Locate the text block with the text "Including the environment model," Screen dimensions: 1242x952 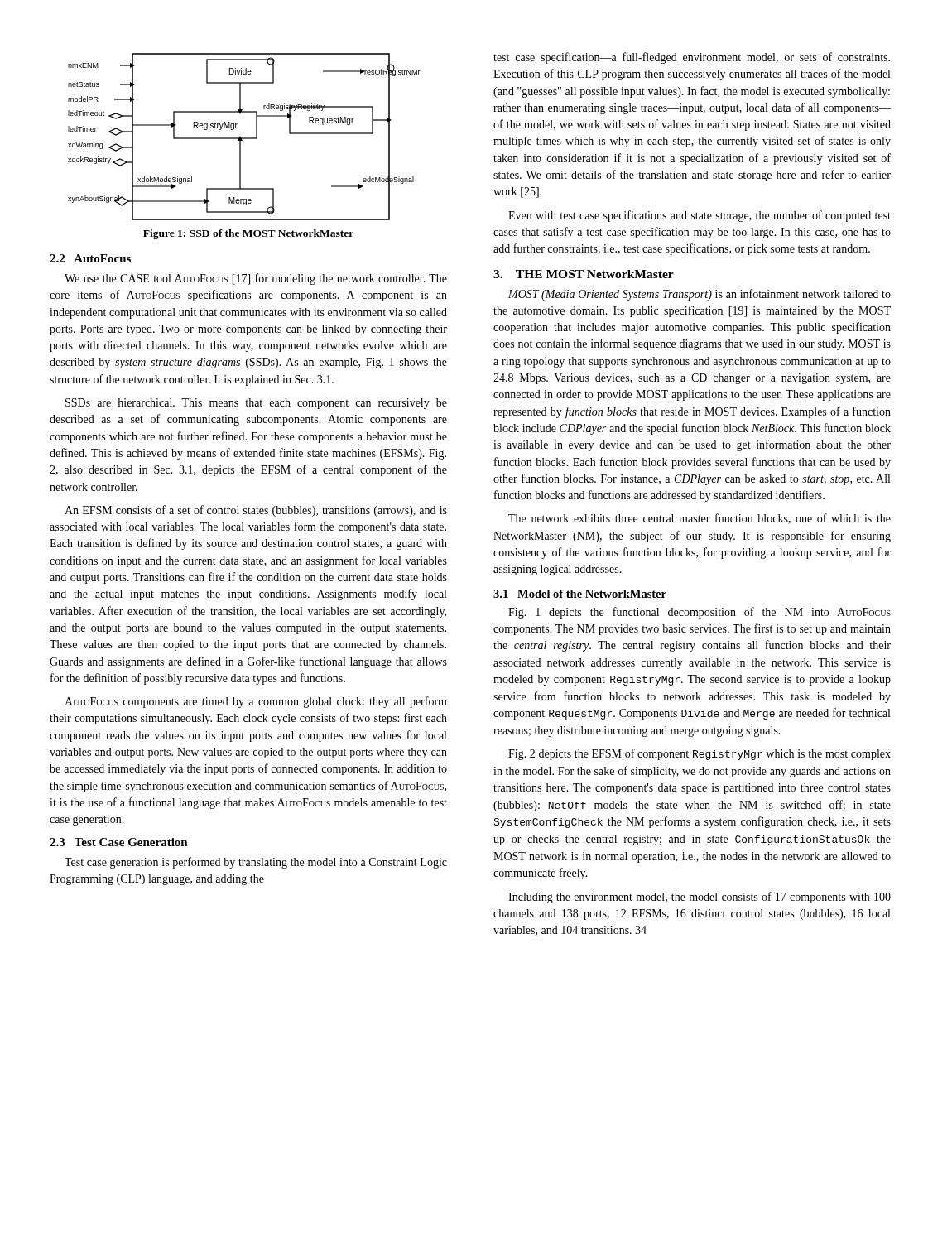coord(692,914)
